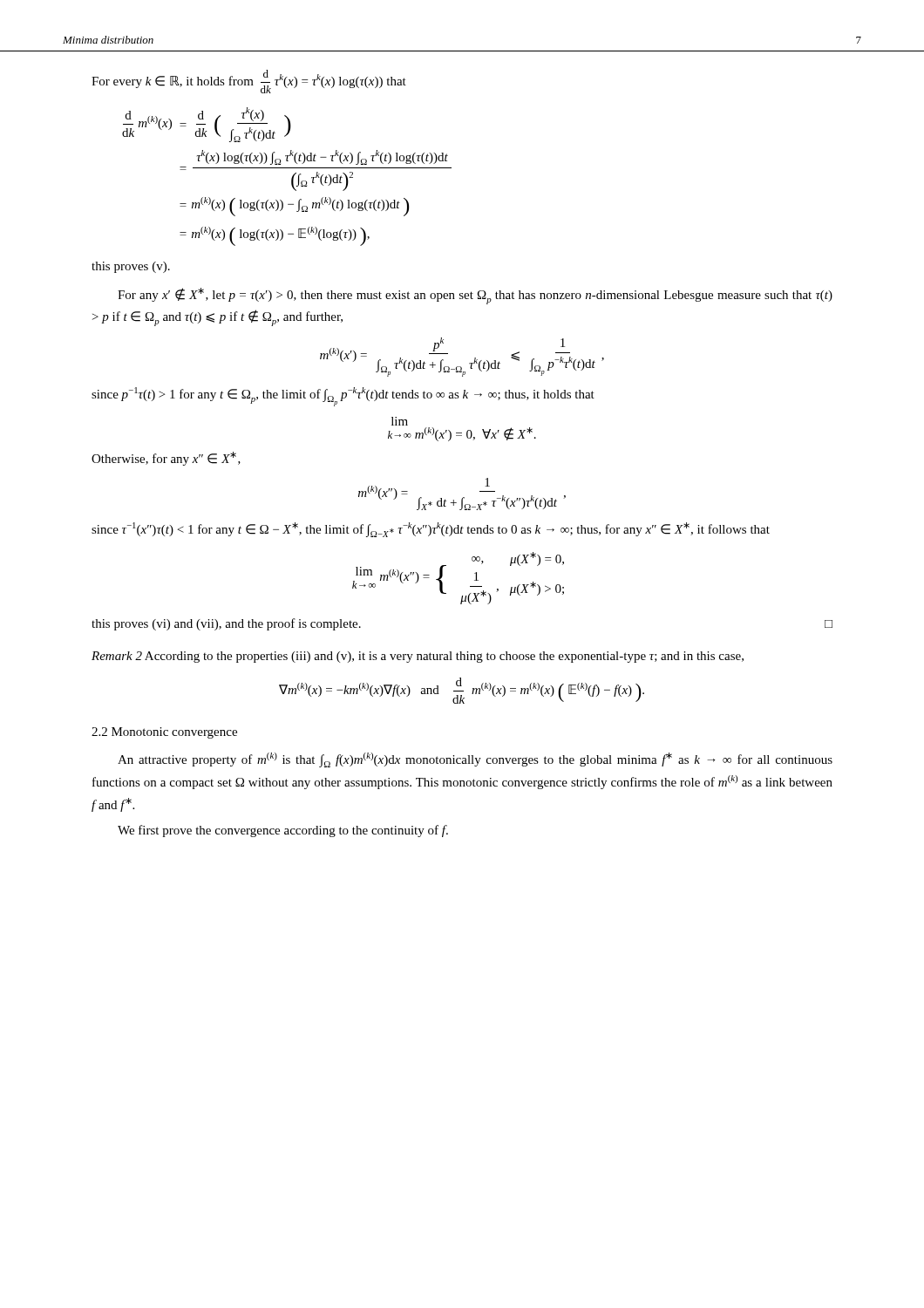Navigate to the element starting "this proves (v)."
The height and width of the screenshot is (1308, 924).
(x=131, y=266)
